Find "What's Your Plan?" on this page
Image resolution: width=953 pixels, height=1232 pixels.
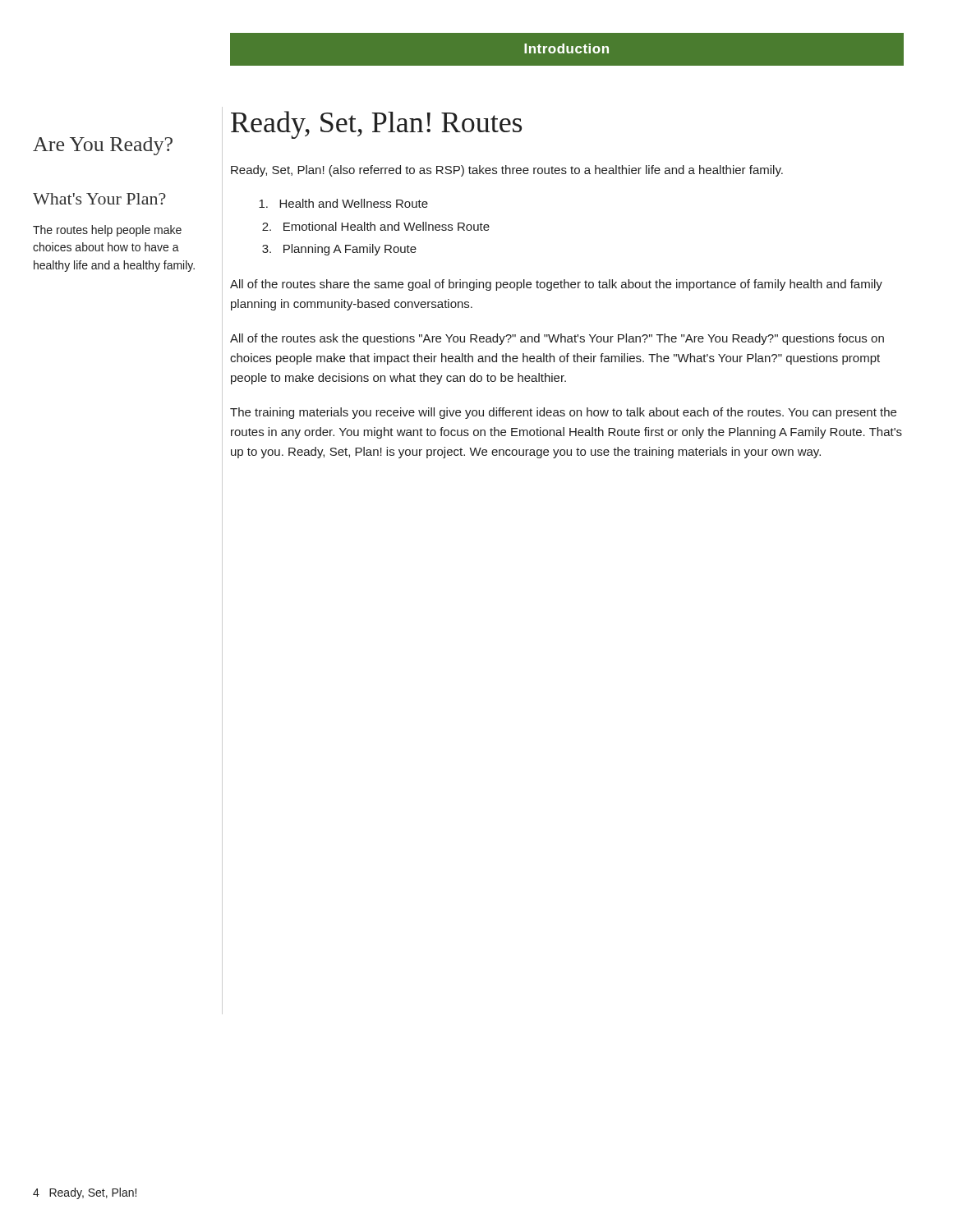100,199
